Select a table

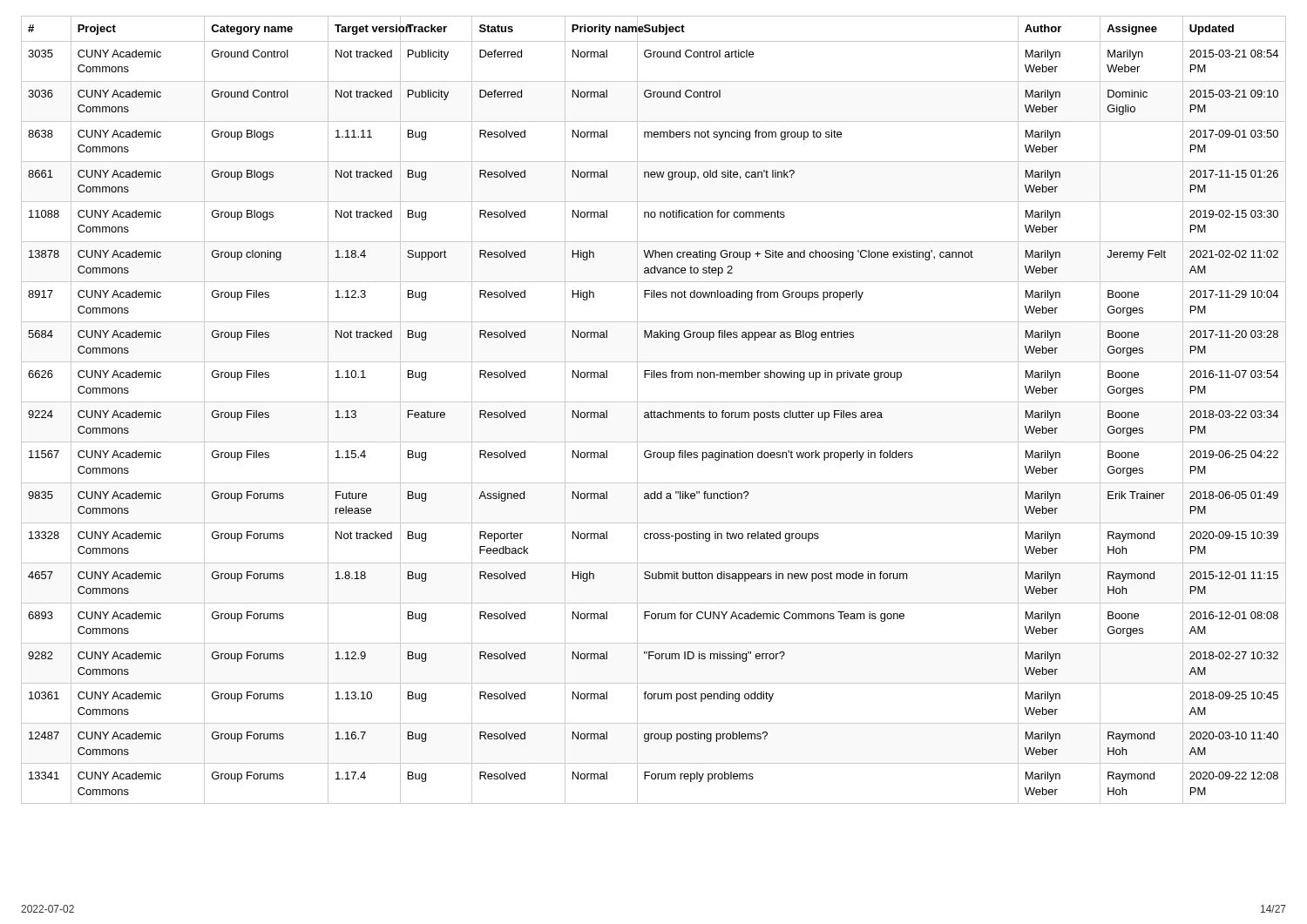(654, 410)
